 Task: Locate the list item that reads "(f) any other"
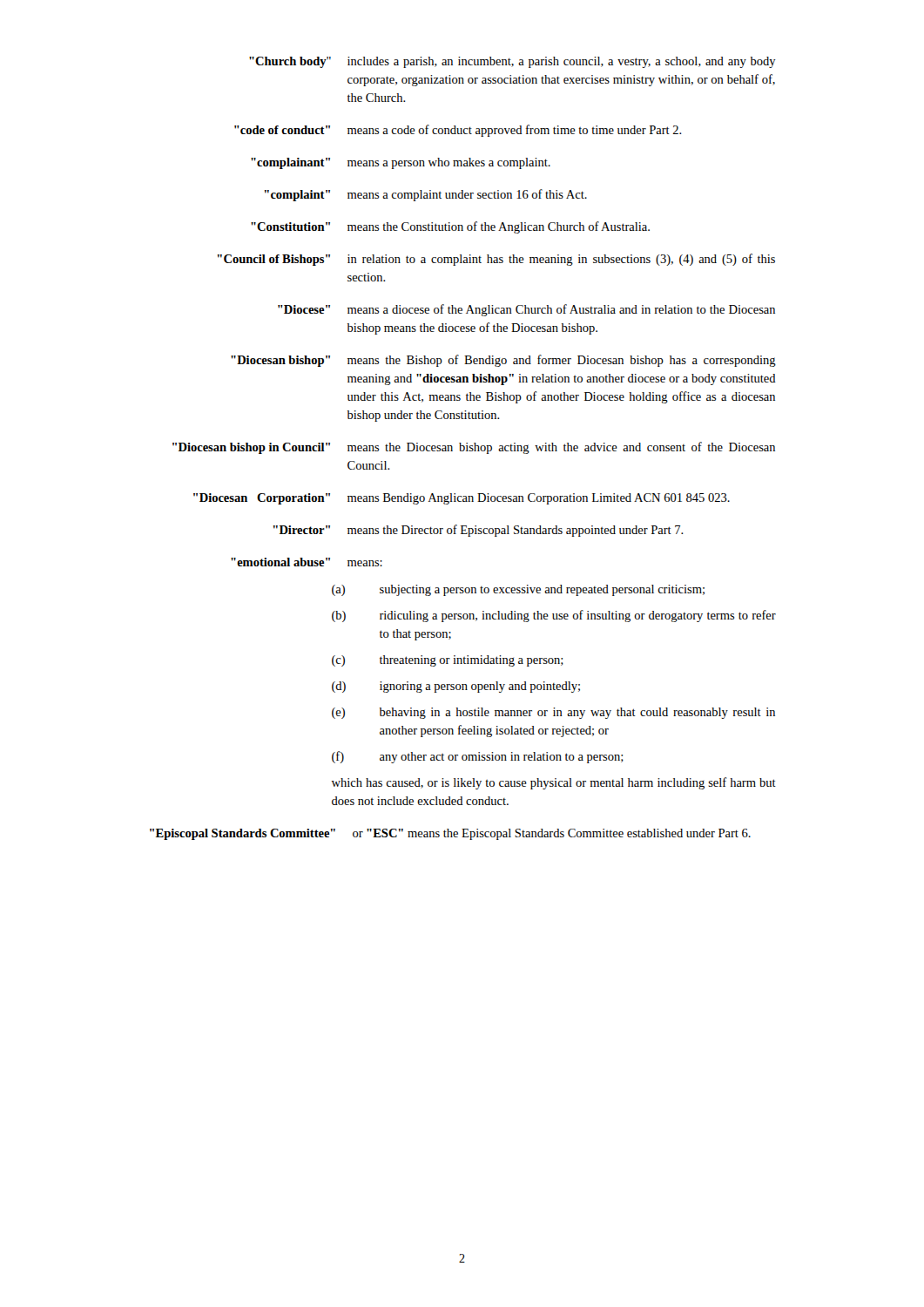point(553,757)
